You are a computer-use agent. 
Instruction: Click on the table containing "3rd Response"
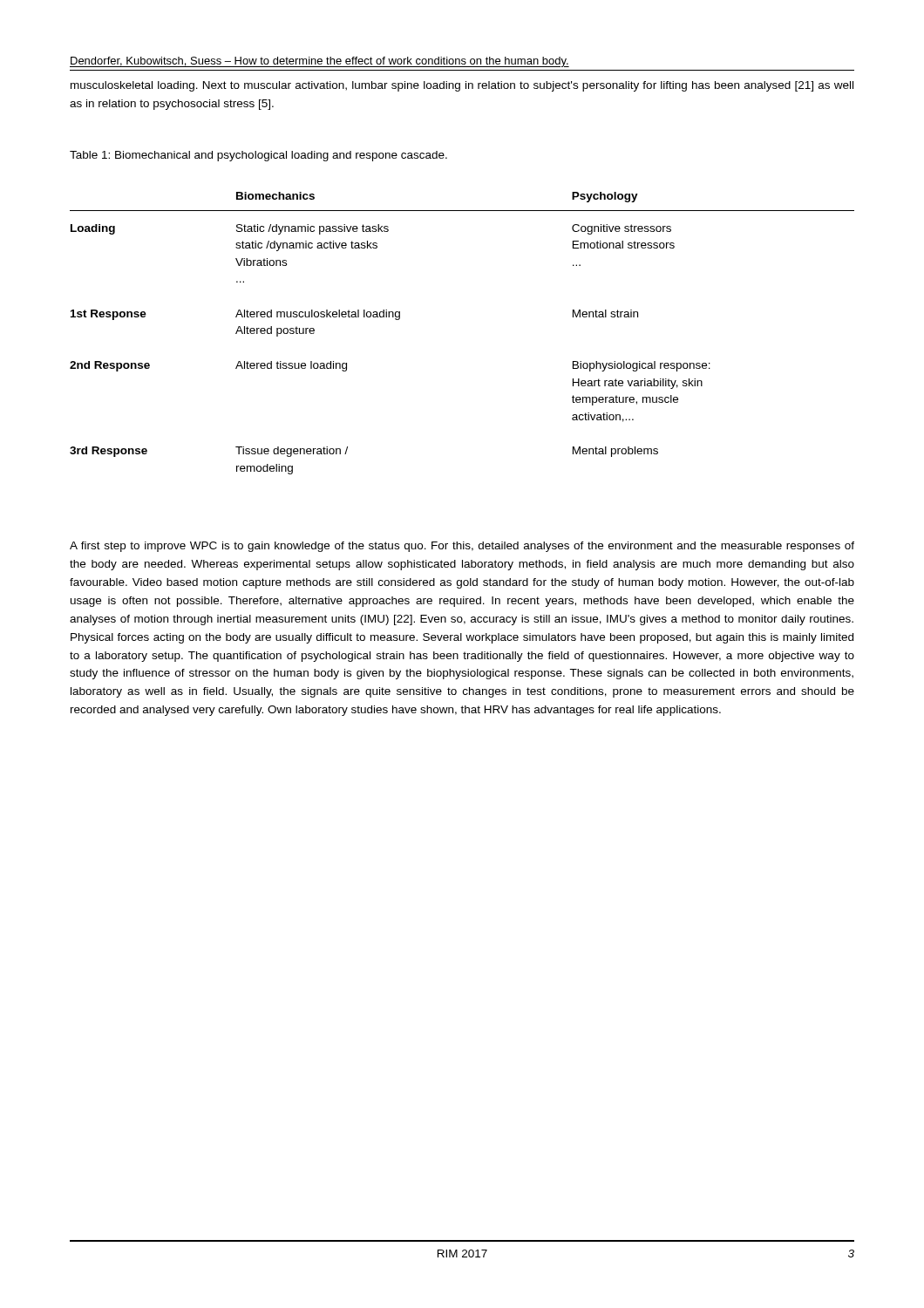pos(462,332)
